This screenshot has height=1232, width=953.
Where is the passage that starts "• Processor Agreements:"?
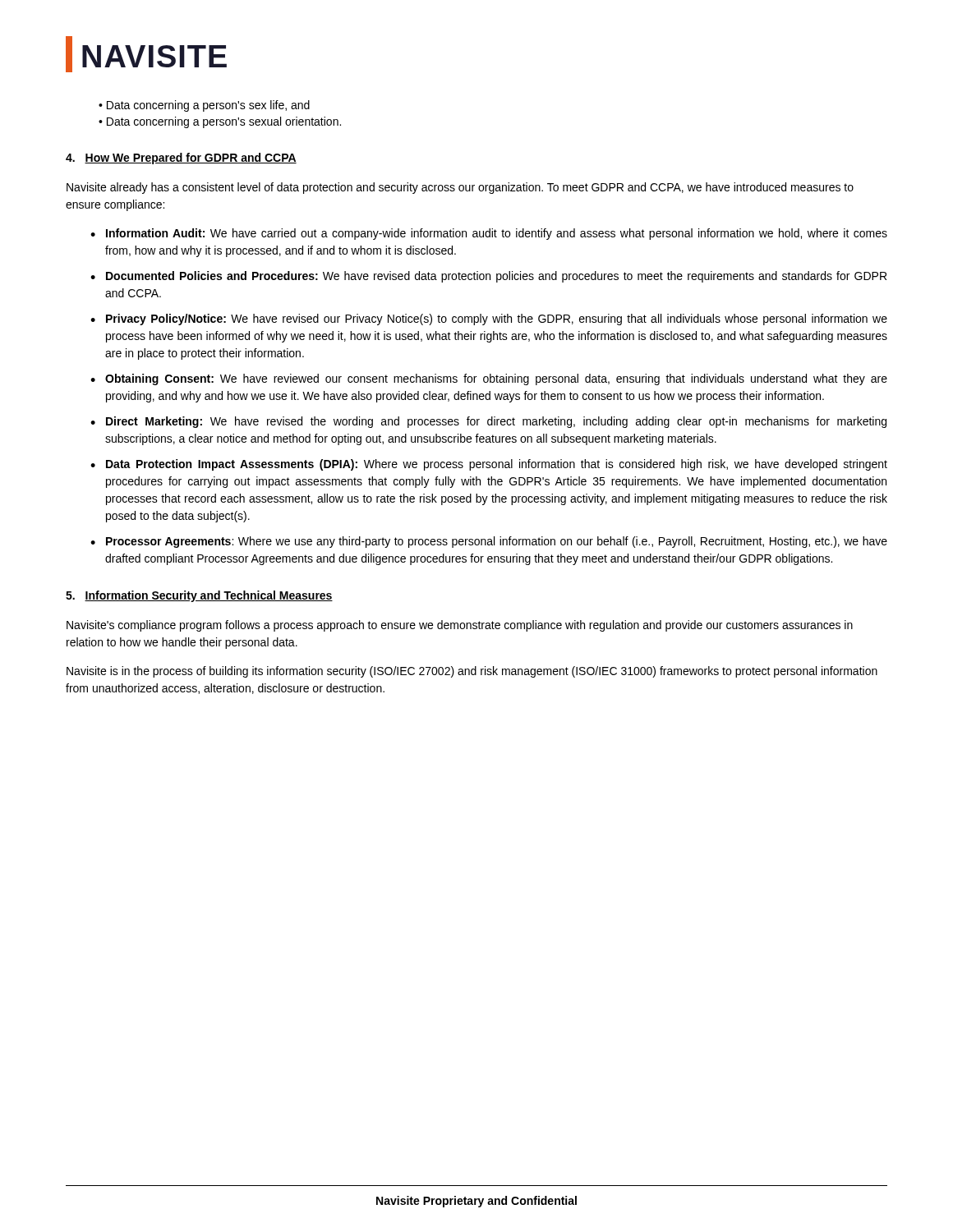tap(489, 550)
